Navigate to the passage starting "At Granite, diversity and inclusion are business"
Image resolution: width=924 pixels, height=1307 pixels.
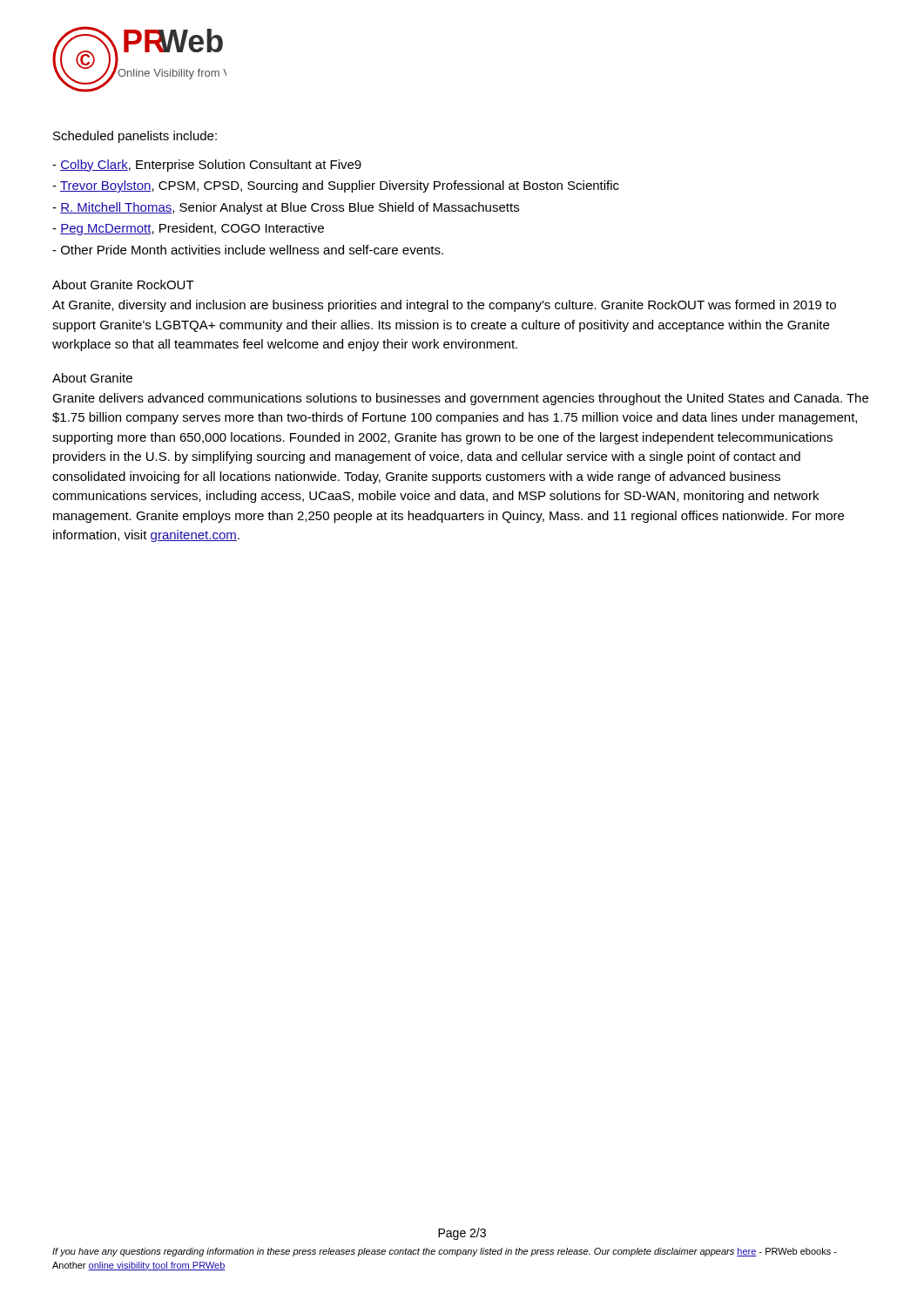tap(444, 324)
